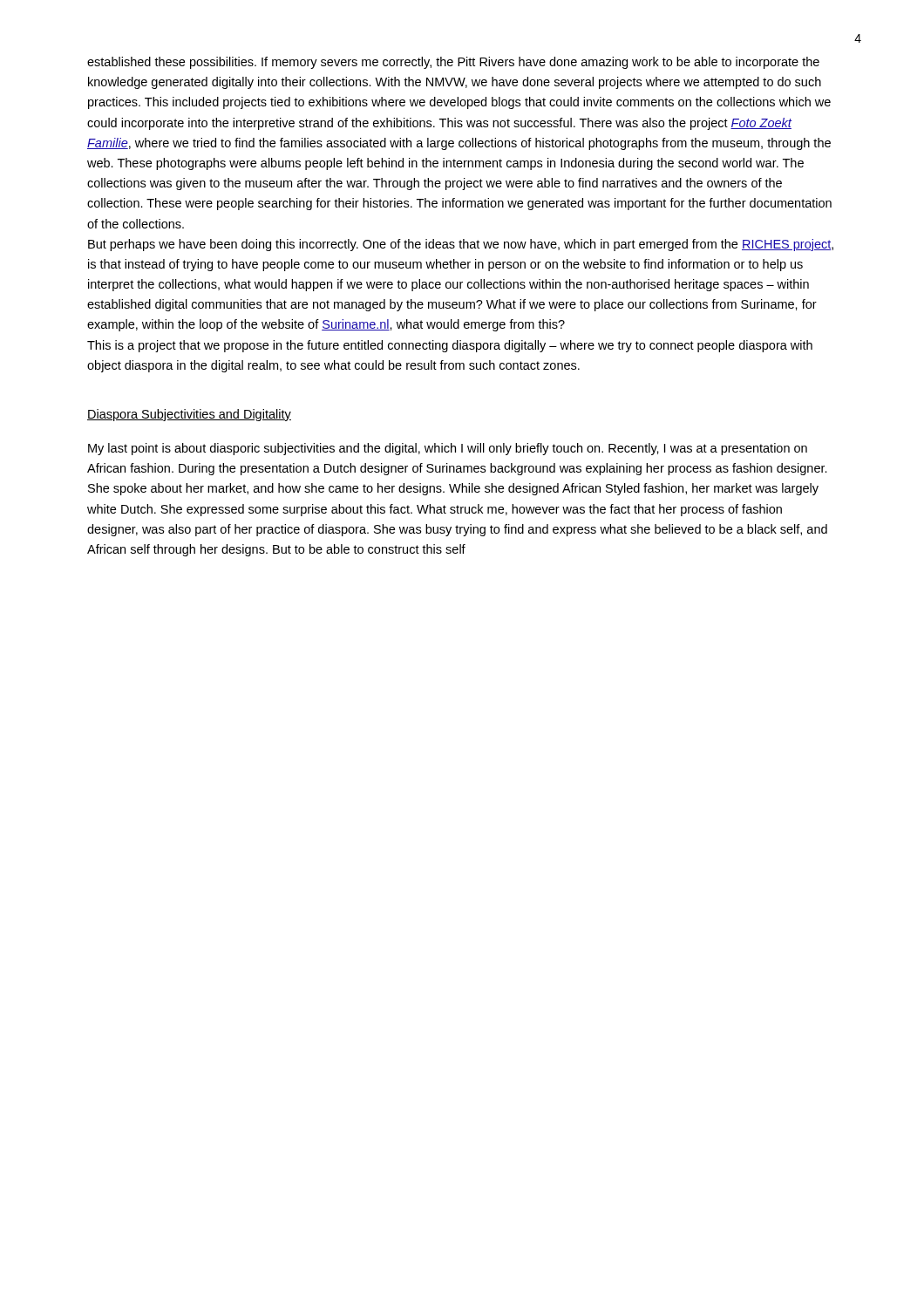Image resolution: width=924 pixels, height=1308 pixels.
Task: Click on the text block with the text "My last point is"
Action: 457,499
